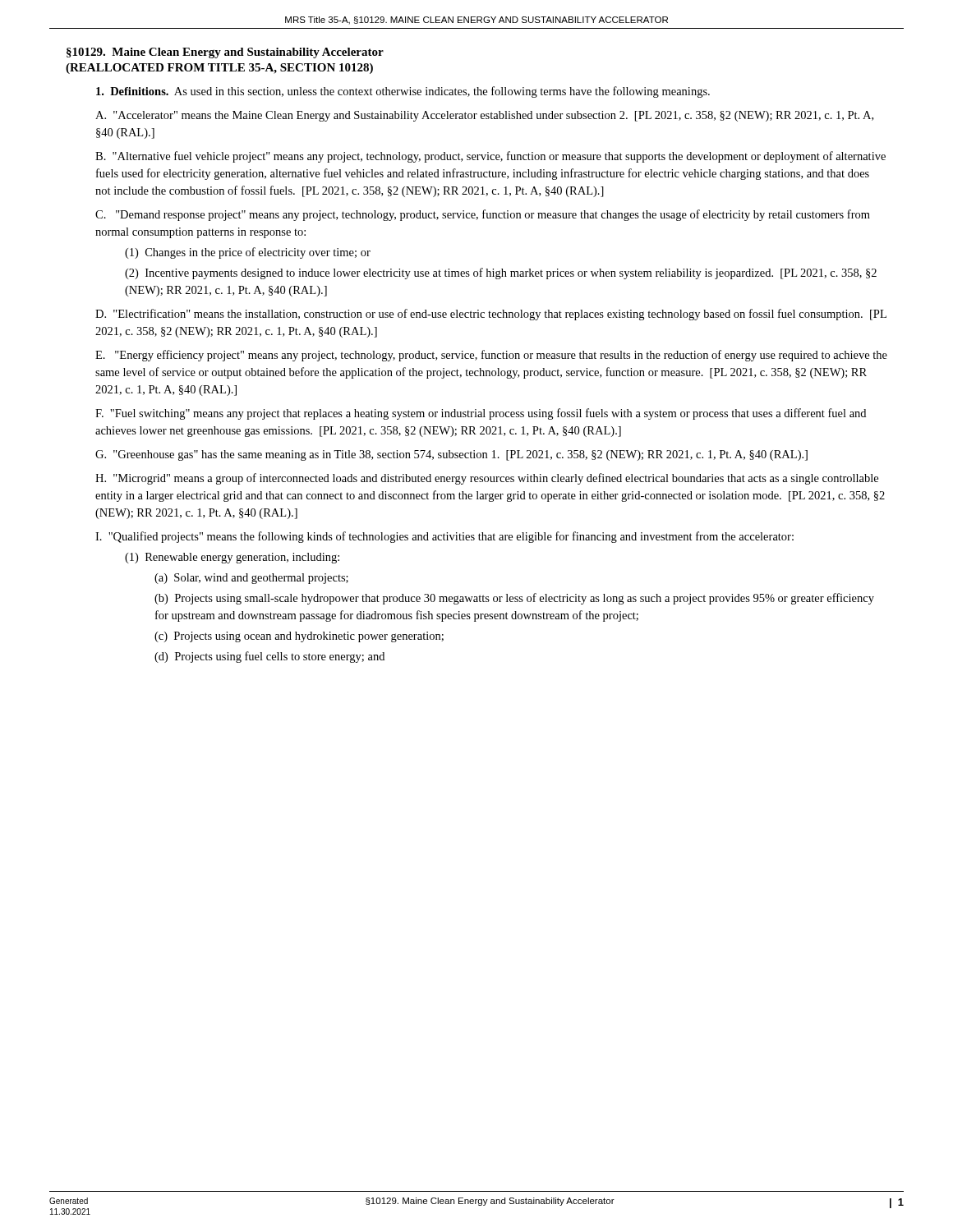Select the text starting "(1) Renewable energy generation,"
This screenshot has height=1232, width=953.
click(233, 557)
